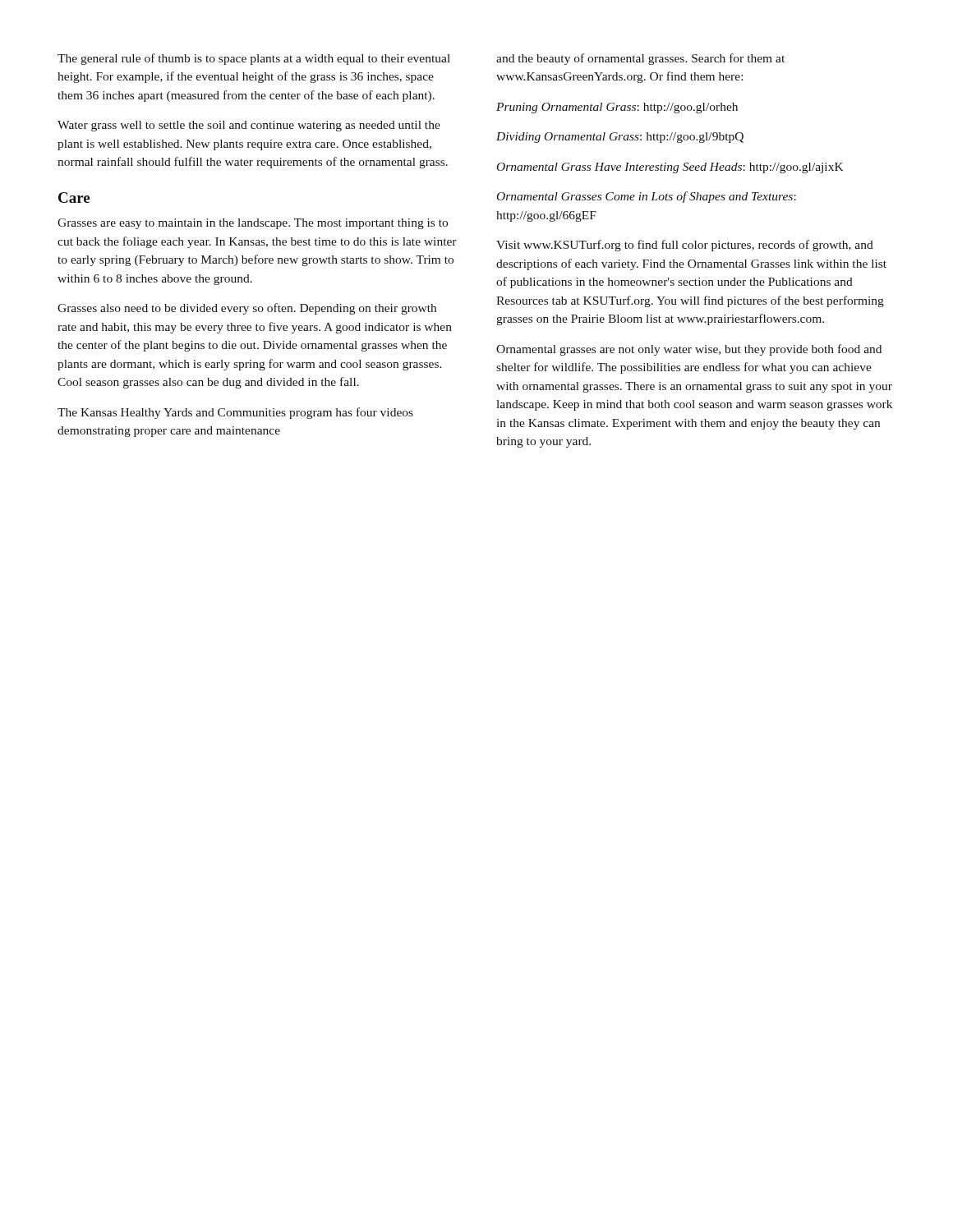
Task: Locate the text block containing "The general rule of"
Action: coord(254,76)
